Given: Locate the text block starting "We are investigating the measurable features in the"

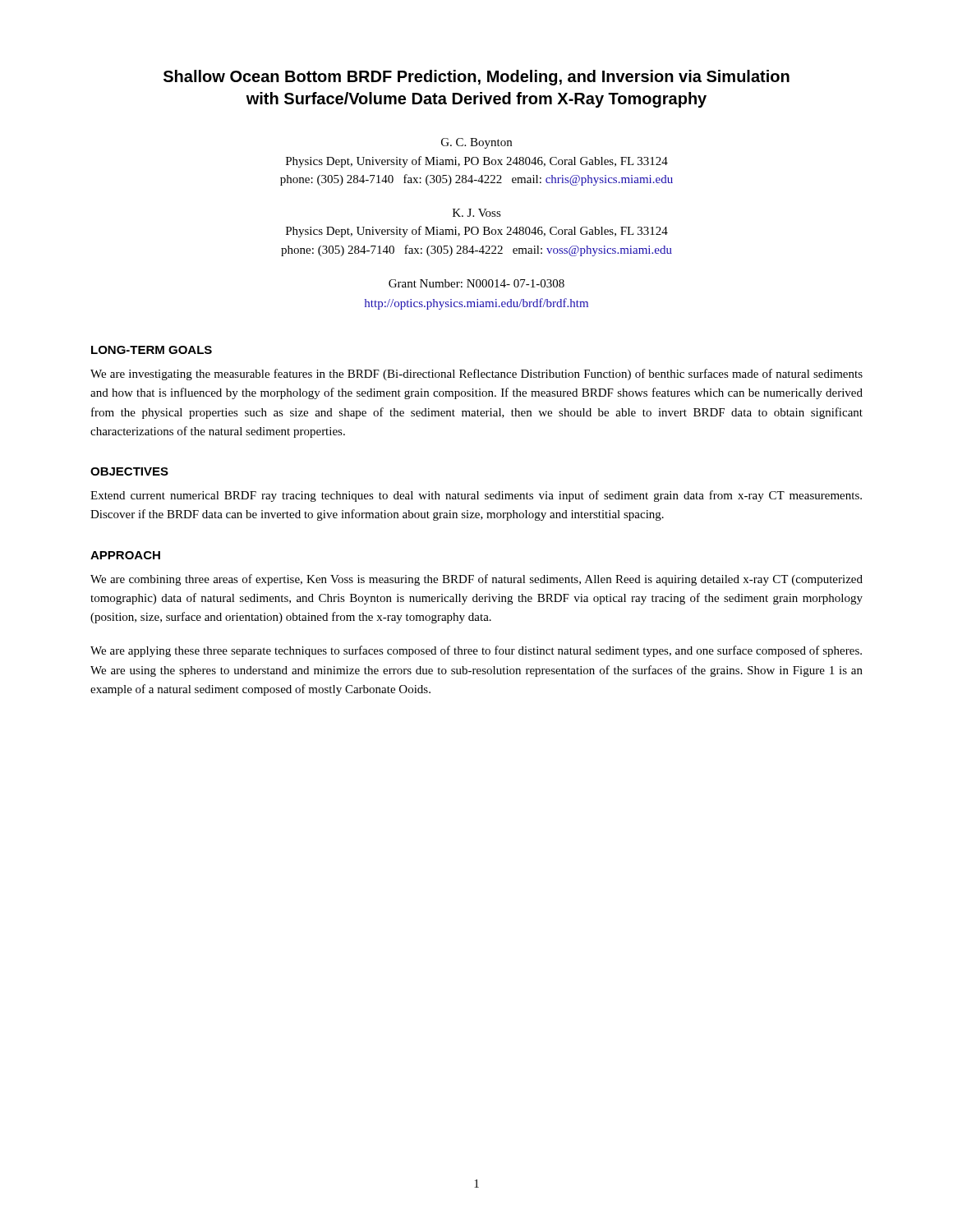Looking at the screenshot, I should [476, 402].
